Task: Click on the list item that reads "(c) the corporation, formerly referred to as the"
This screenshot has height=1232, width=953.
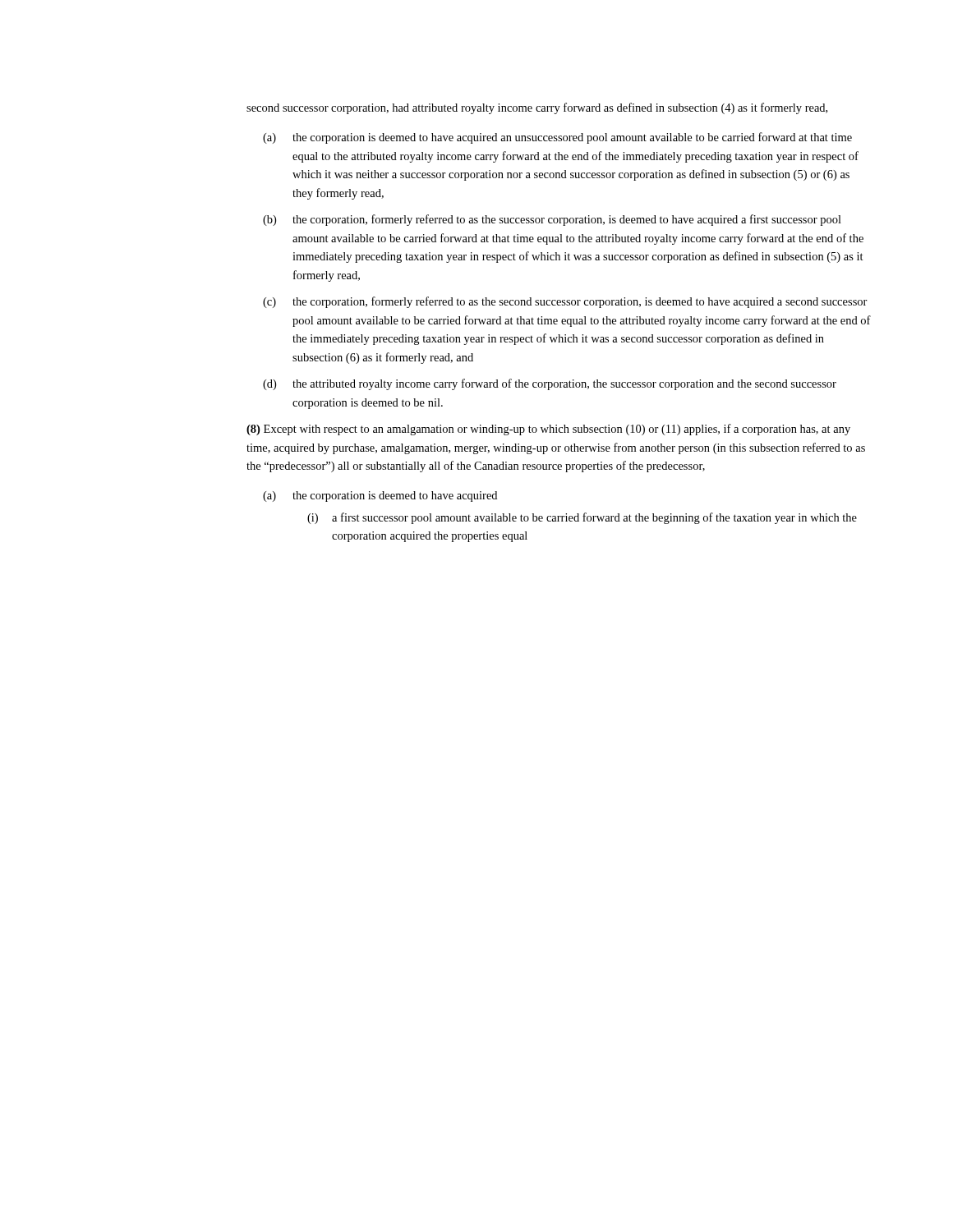Action: (x=567, y=329)
